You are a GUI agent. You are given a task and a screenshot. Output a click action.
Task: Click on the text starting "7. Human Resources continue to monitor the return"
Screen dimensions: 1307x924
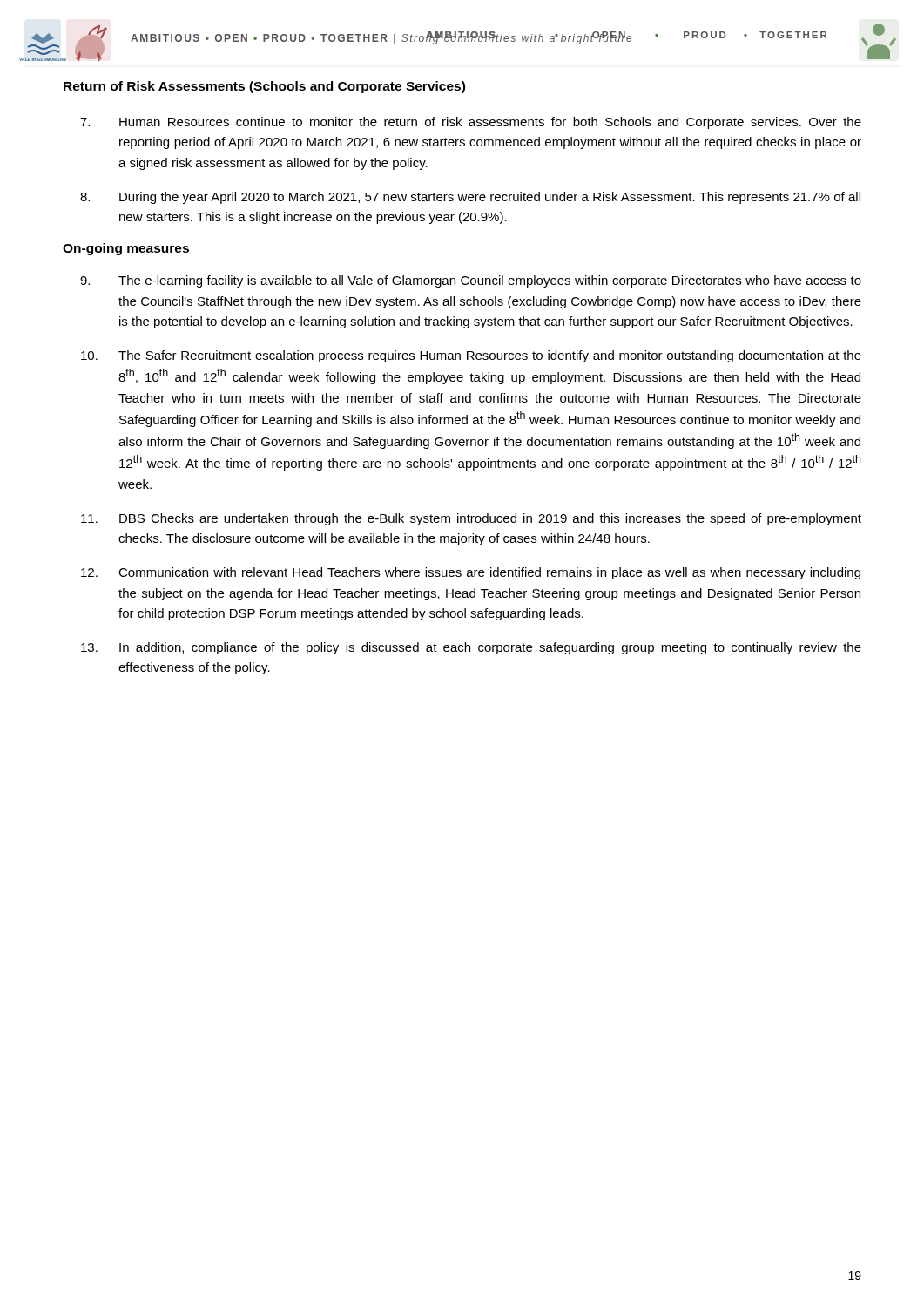tap(471, 142)
